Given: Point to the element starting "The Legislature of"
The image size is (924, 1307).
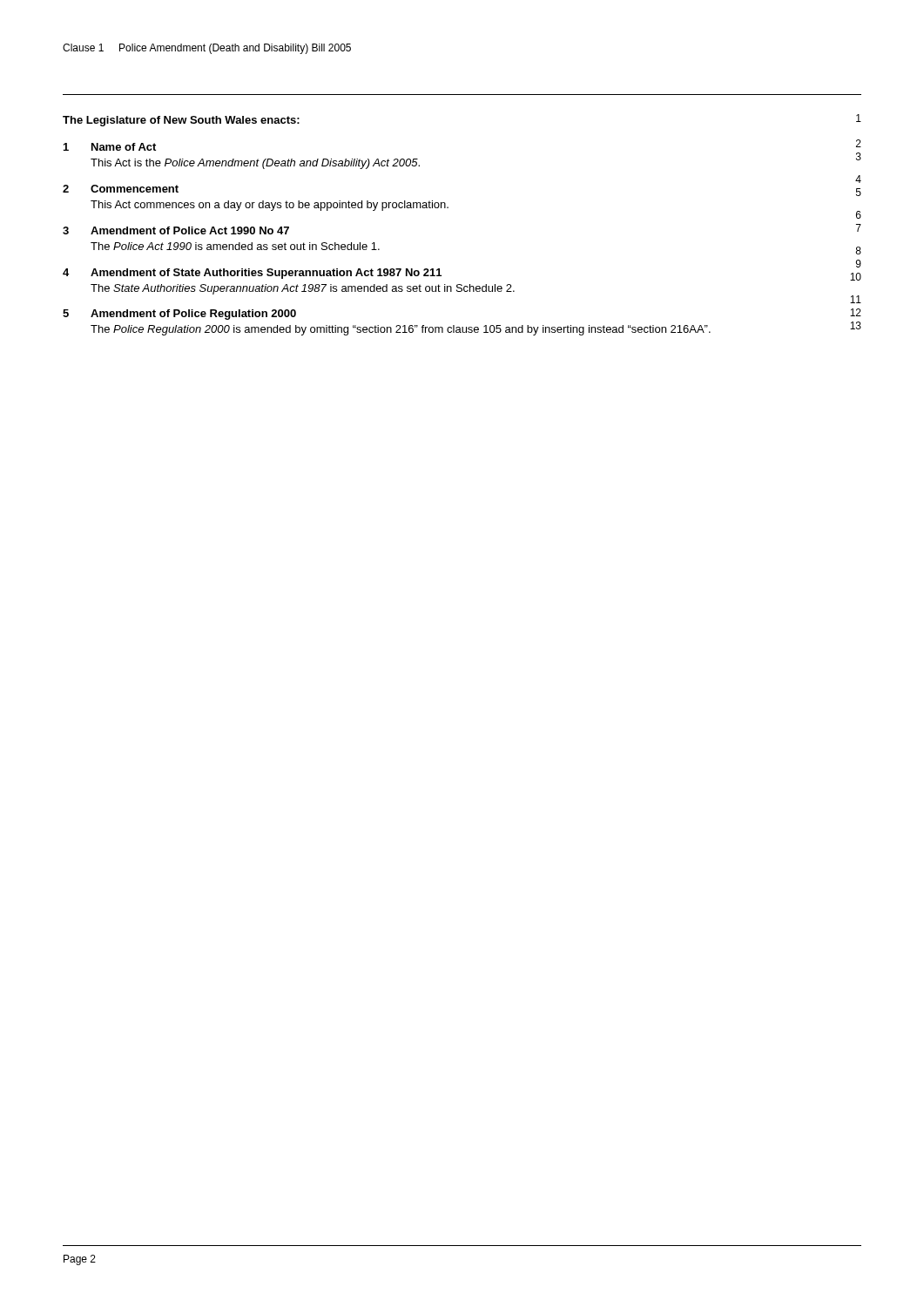Looking at the screenshot, I should (181, 120).
